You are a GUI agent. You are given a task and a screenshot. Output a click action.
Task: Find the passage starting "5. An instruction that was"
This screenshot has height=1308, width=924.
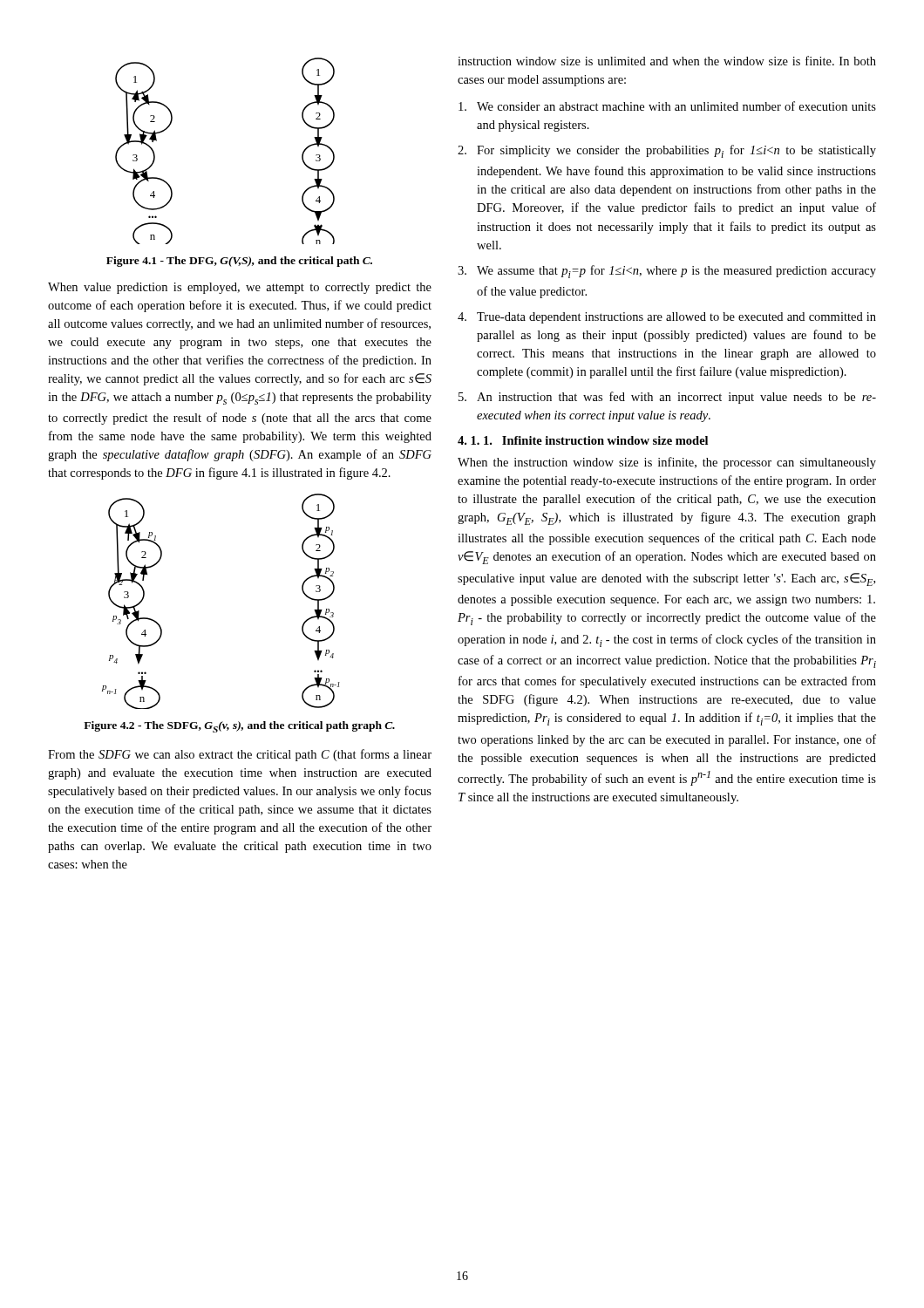667,406
